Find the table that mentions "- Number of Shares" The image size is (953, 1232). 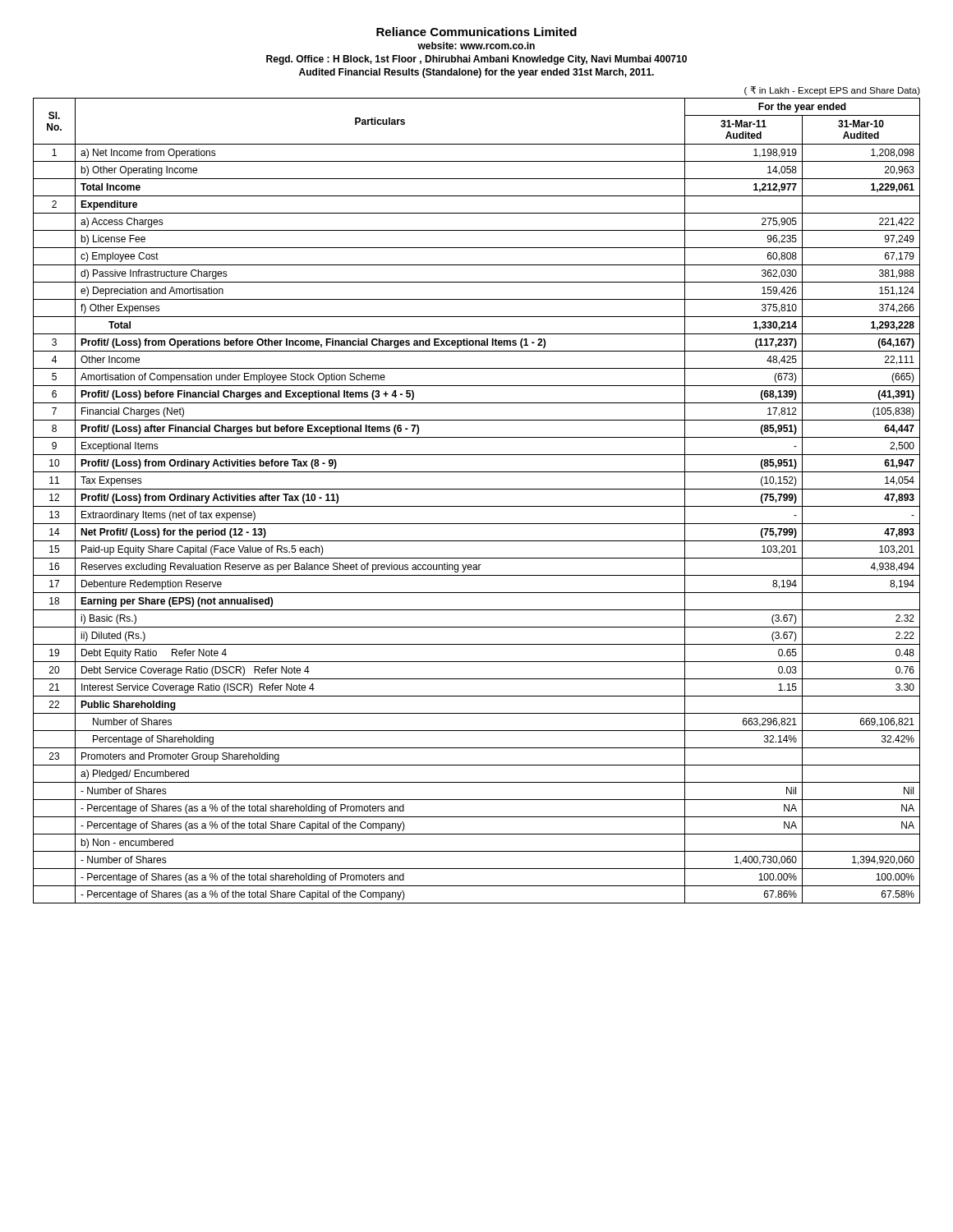476,501
